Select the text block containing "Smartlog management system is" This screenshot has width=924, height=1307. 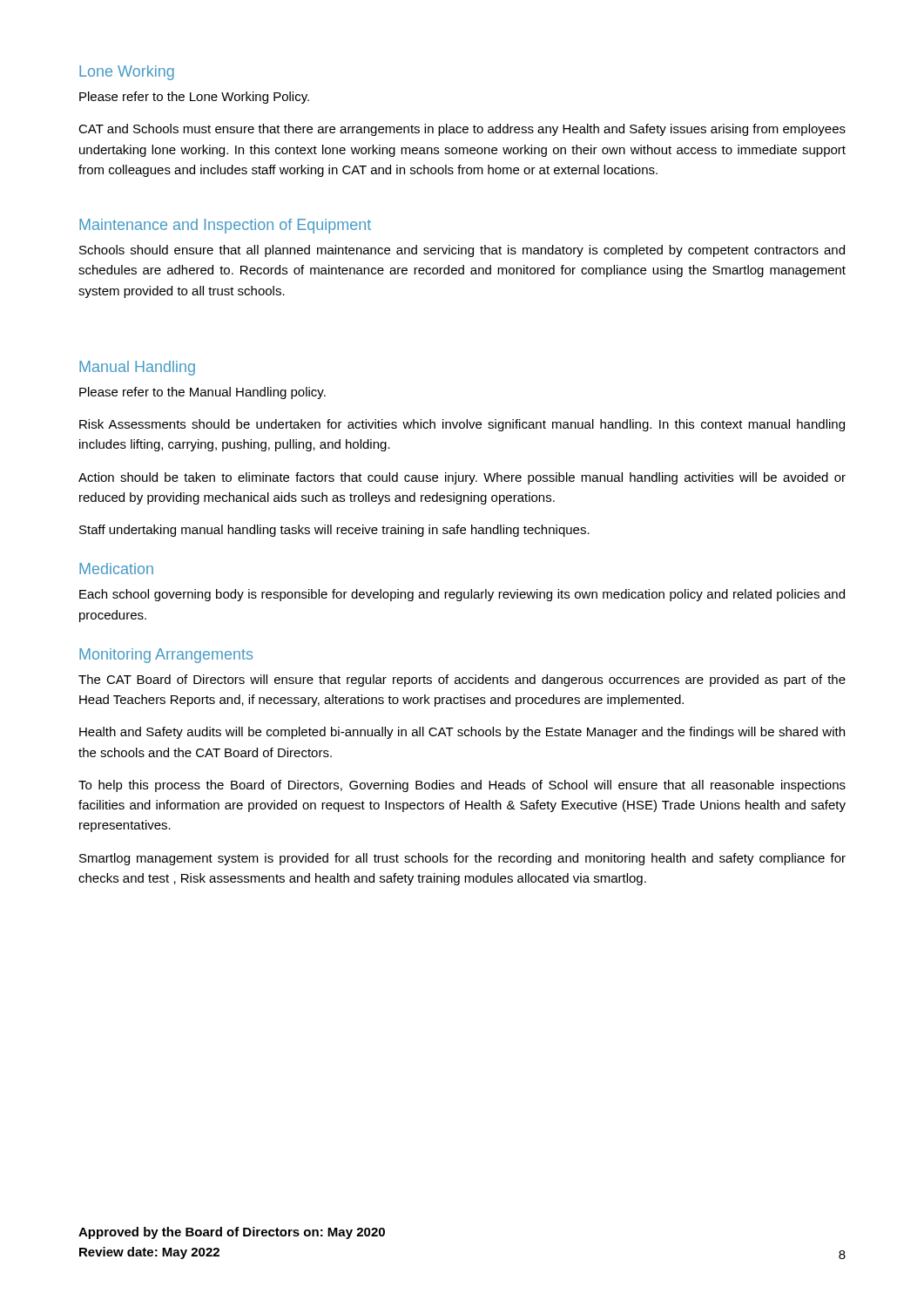pyautogui.click(x=462, y=868)
